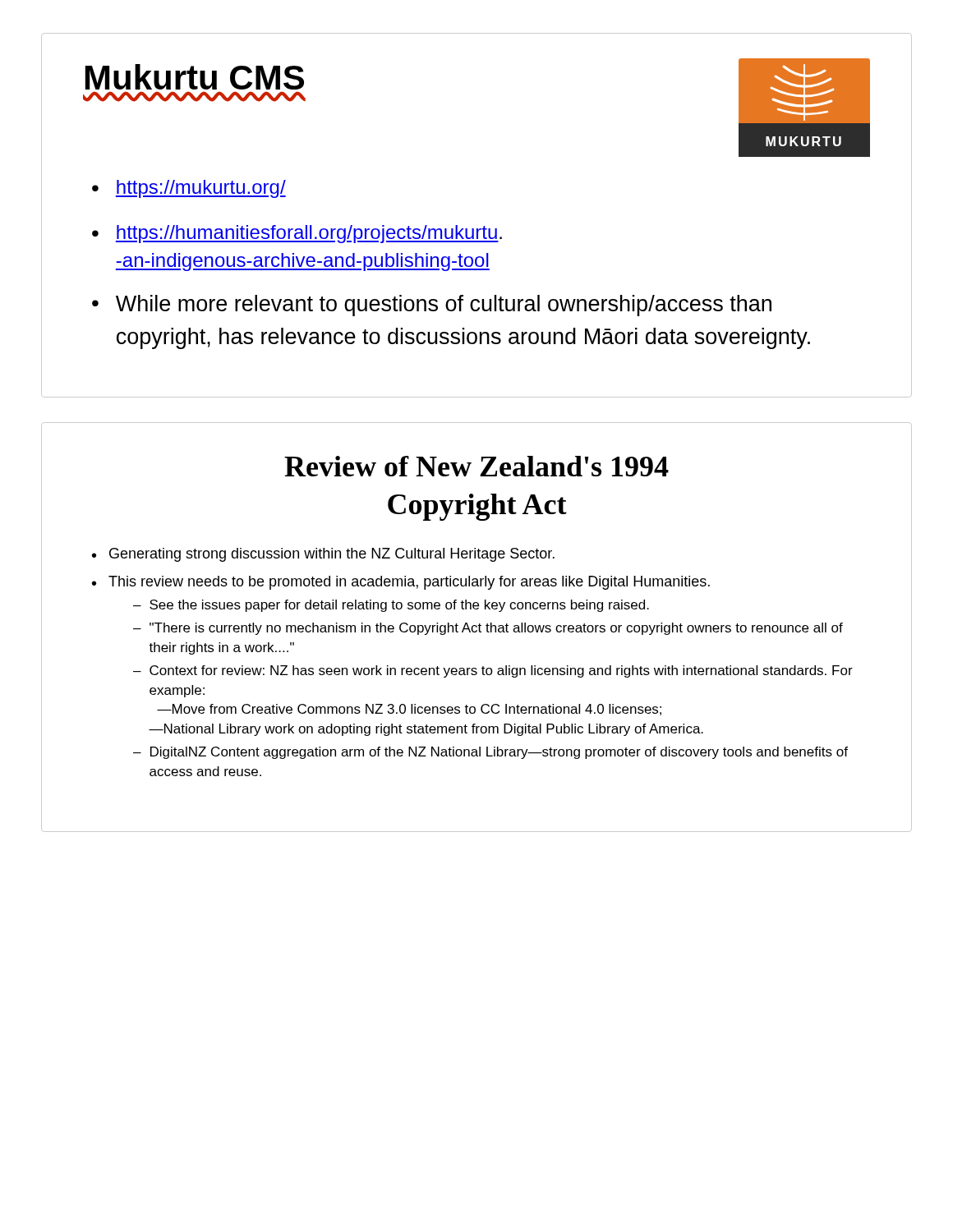The width and height of the screenshot is (953, 1232).
Task: Locate the list item with the text "While more relevant to questions"
Action: 493,321
